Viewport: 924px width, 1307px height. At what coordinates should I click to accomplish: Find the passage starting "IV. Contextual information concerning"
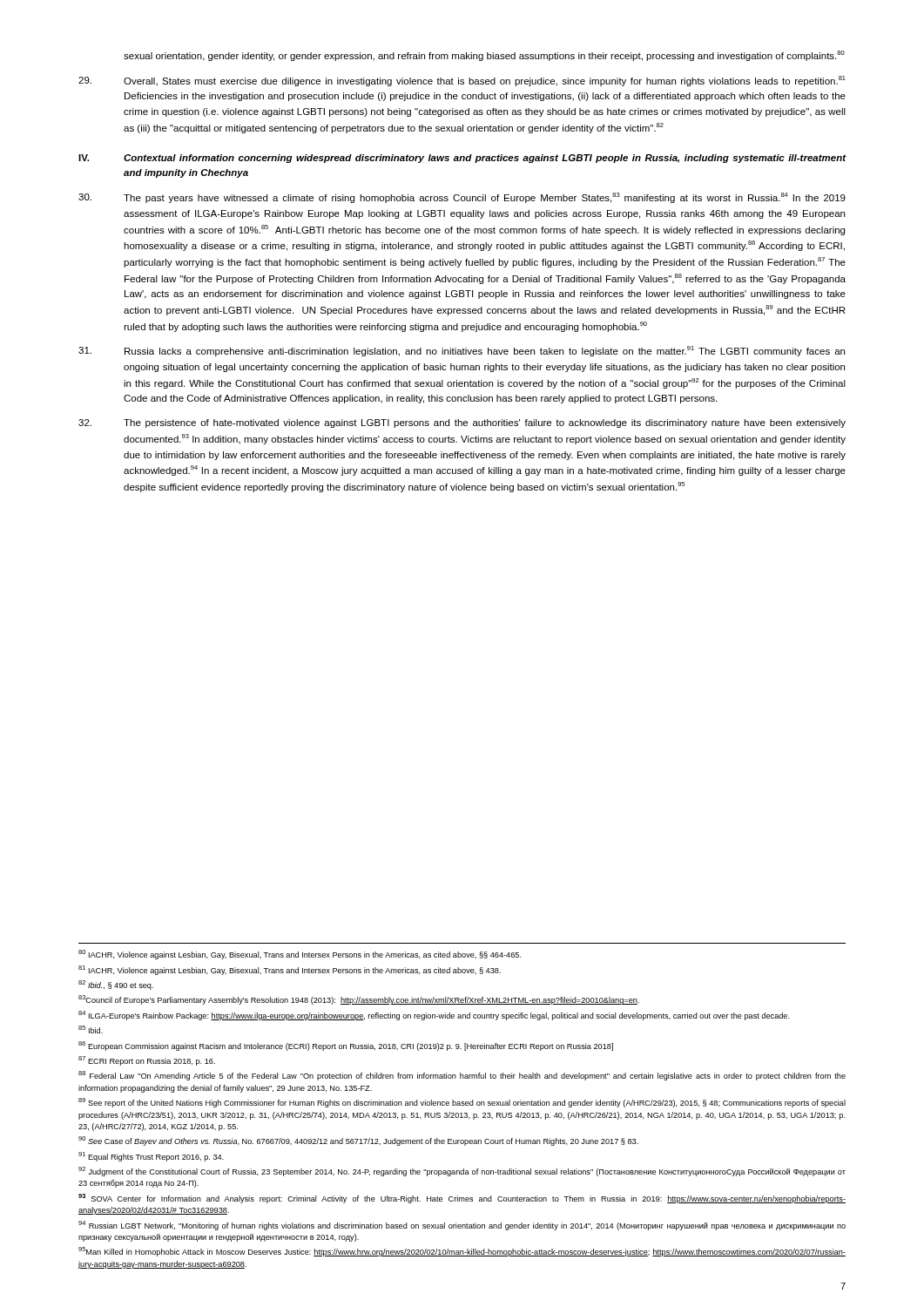click(x=462, y=166)
